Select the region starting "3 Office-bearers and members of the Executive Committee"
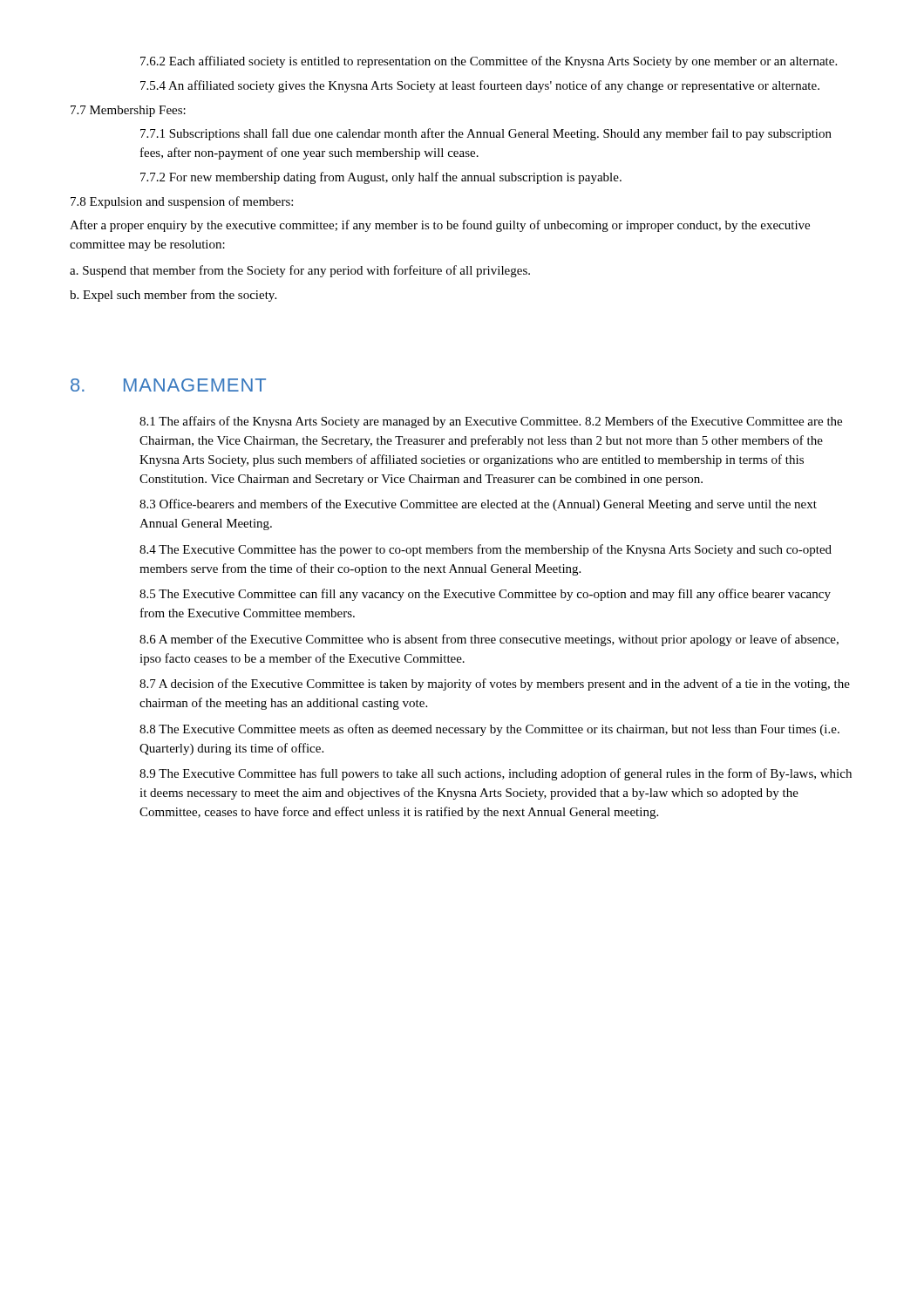Viewport: 924px width, 1308px height. [x=497, y=514]
